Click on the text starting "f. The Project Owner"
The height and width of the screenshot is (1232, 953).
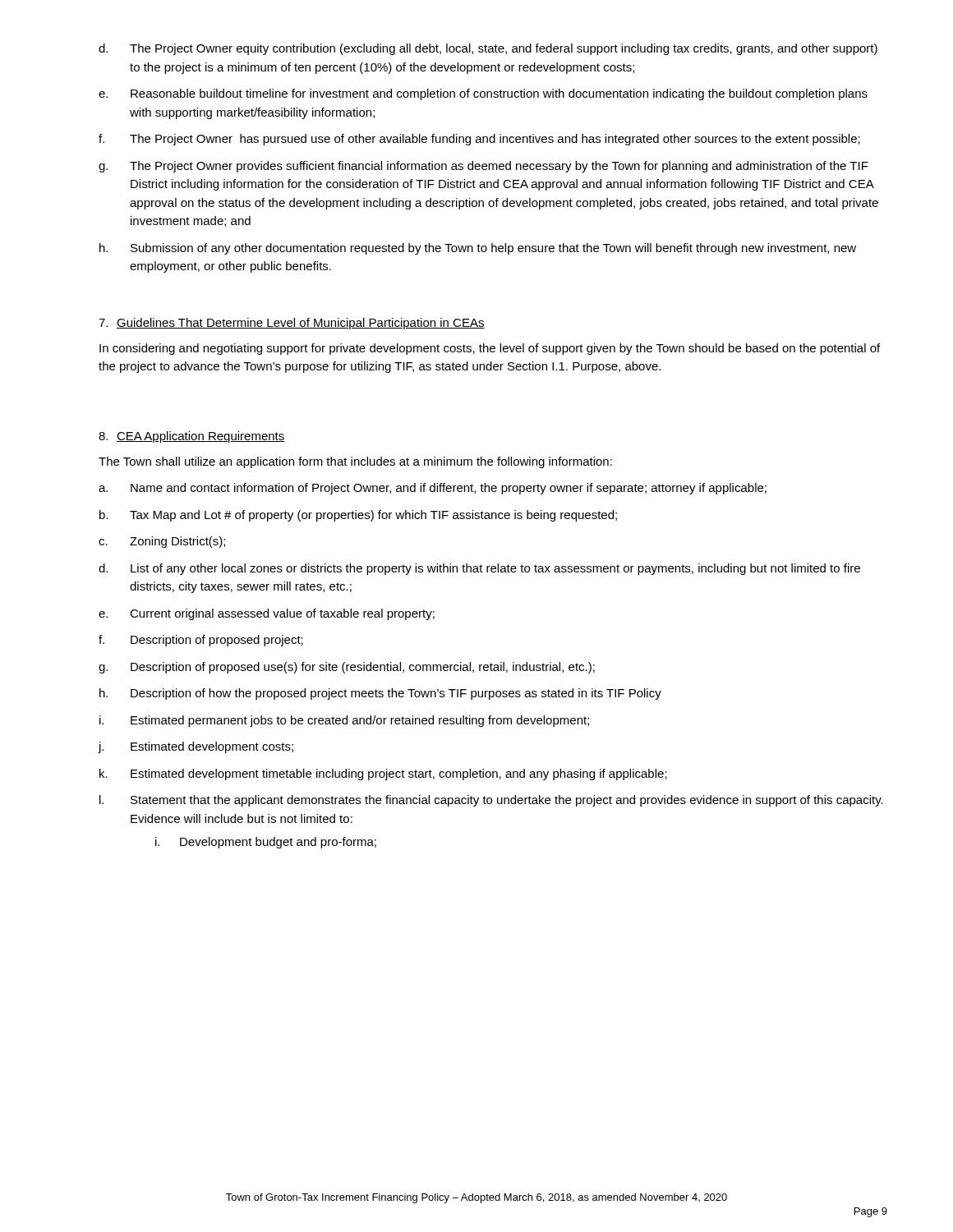pyautogui.click(x=493, y=139)
